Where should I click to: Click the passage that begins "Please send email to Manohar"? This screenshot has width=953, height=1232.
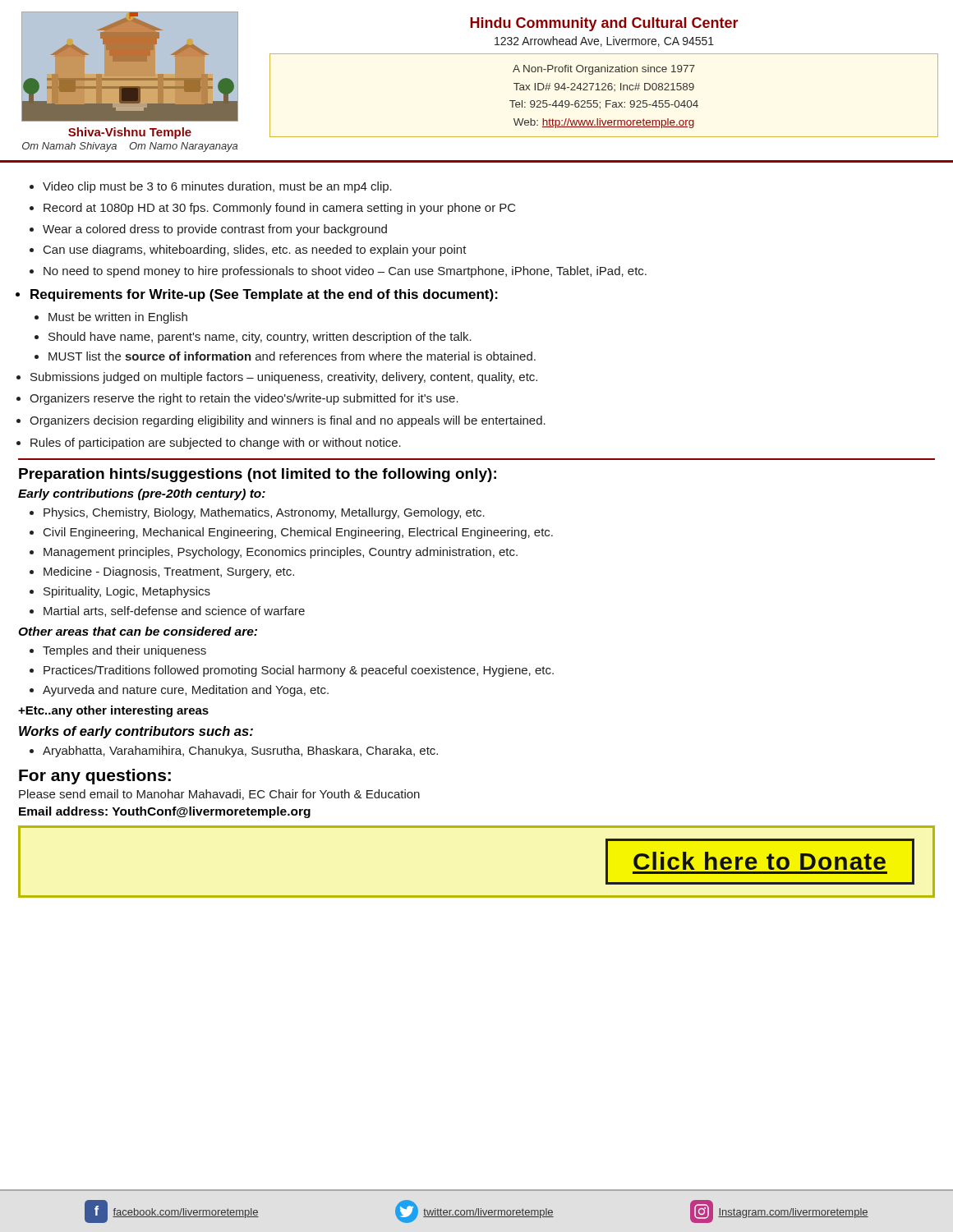(219, 794)
